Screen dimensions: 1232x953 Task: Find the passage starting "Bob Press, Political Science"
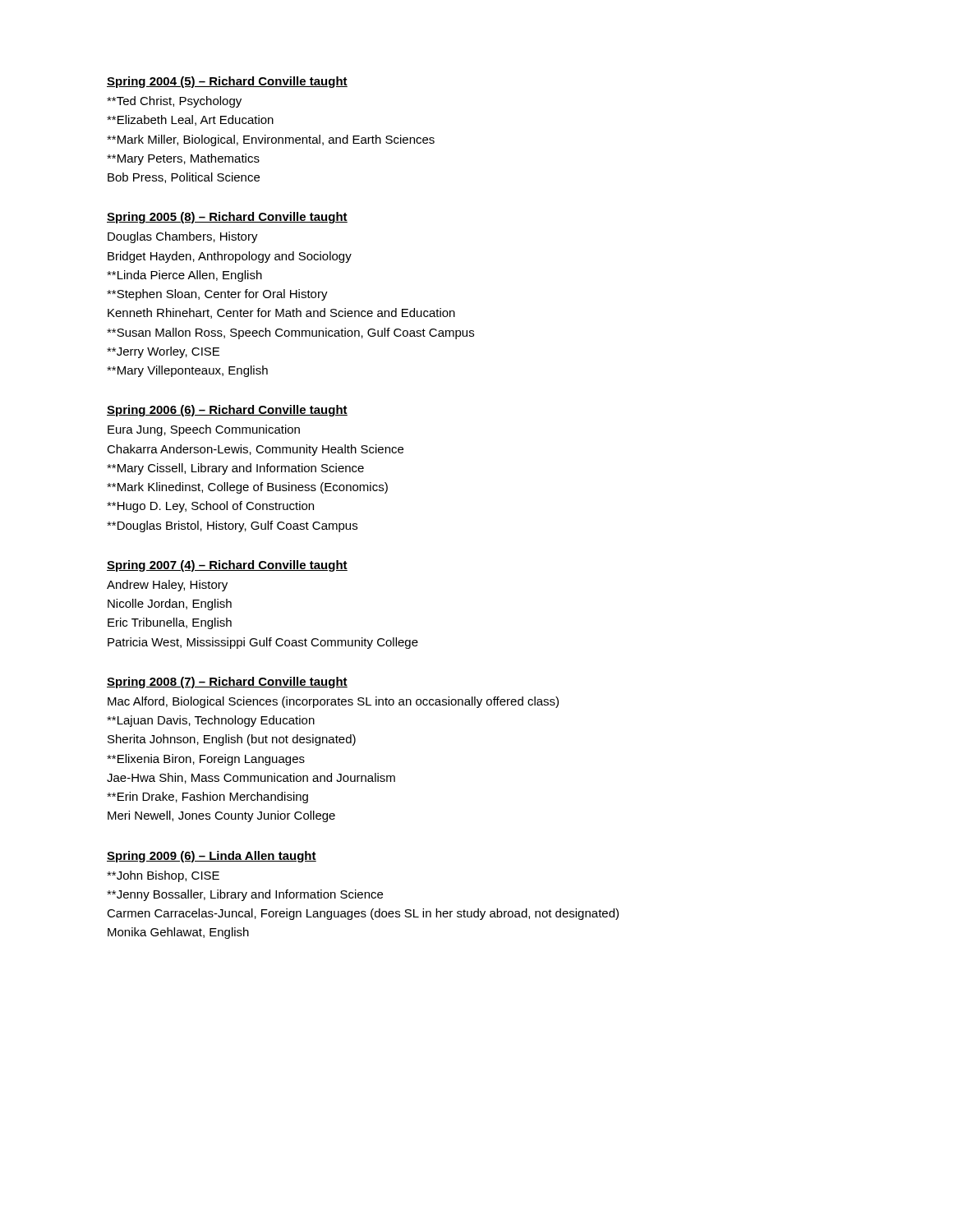click(x=184, y=177)
